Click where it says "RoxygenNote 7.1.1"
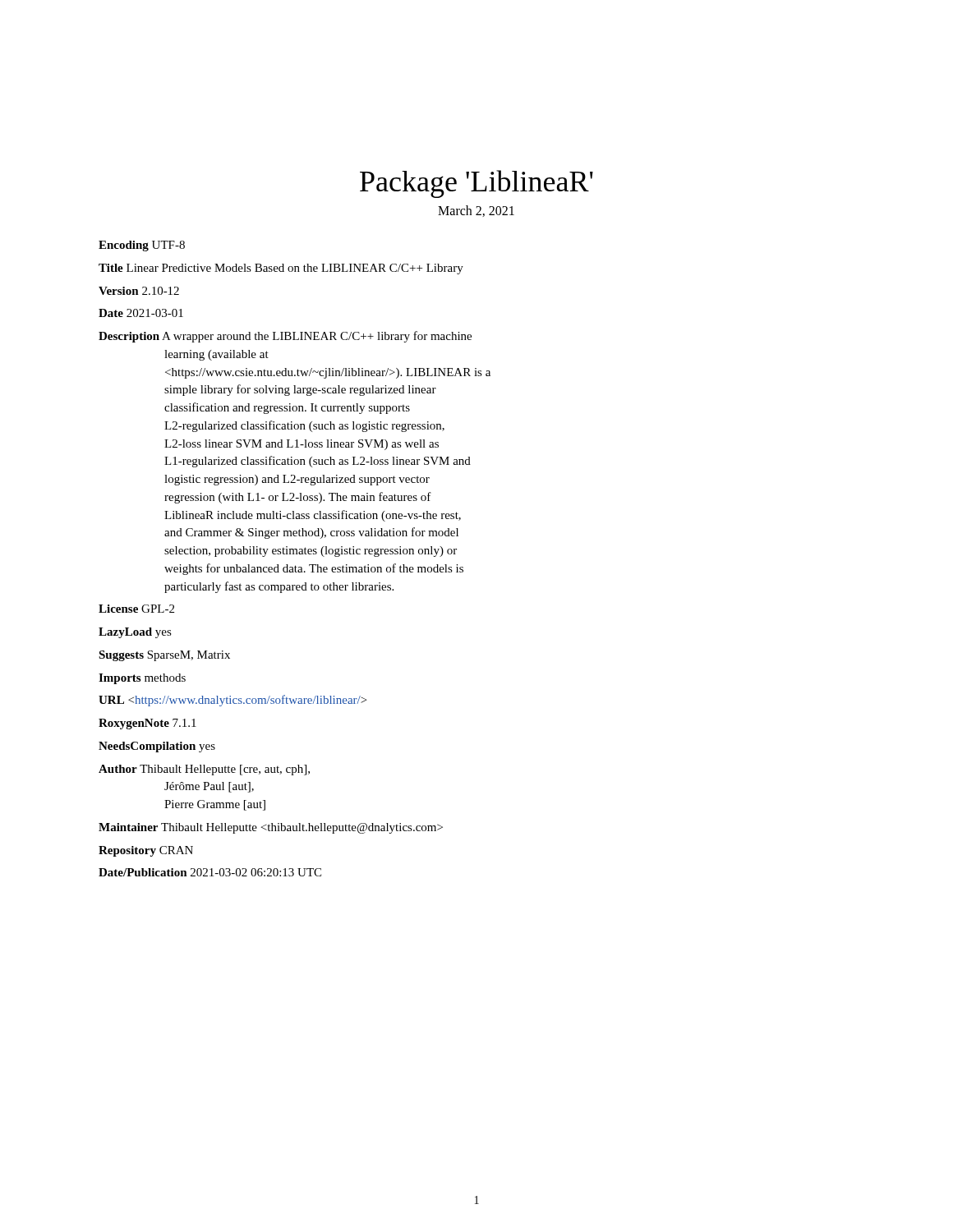The image size is (953, 1232). coord(148,723)
